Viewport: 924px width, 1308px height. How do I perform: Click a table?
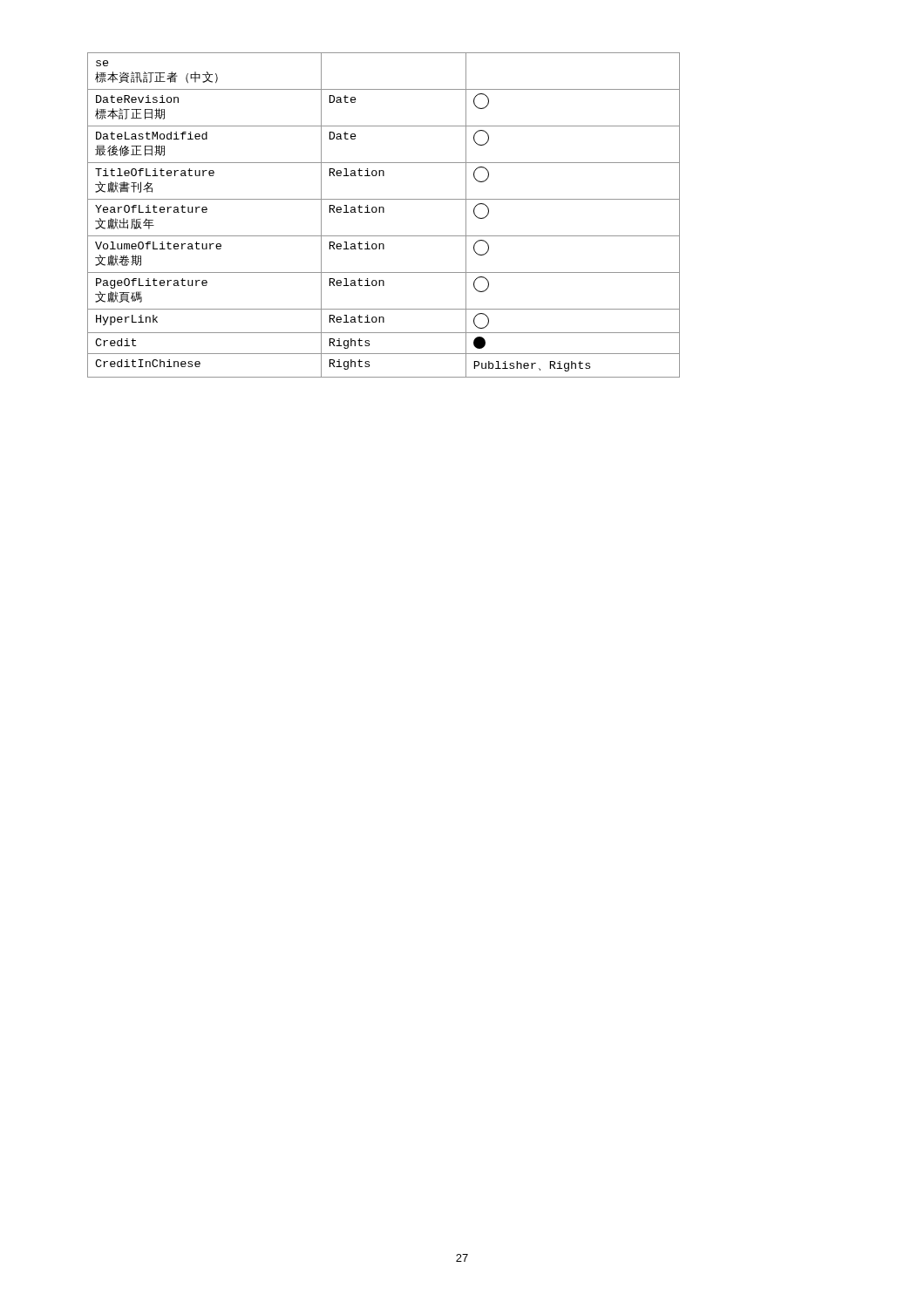click(x=427, y=215)
